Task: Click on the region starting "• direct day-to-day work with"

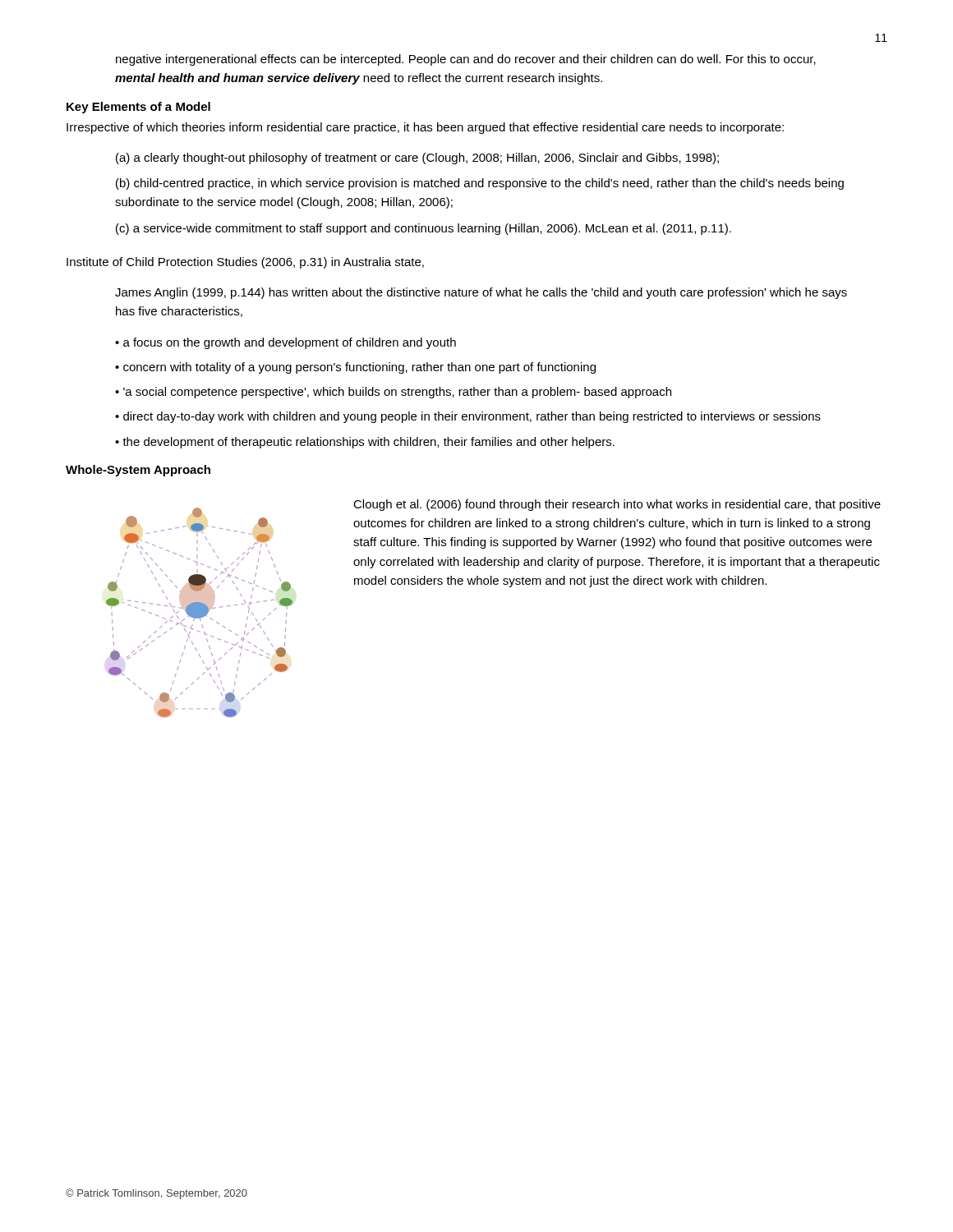Action: coord(468,416)
